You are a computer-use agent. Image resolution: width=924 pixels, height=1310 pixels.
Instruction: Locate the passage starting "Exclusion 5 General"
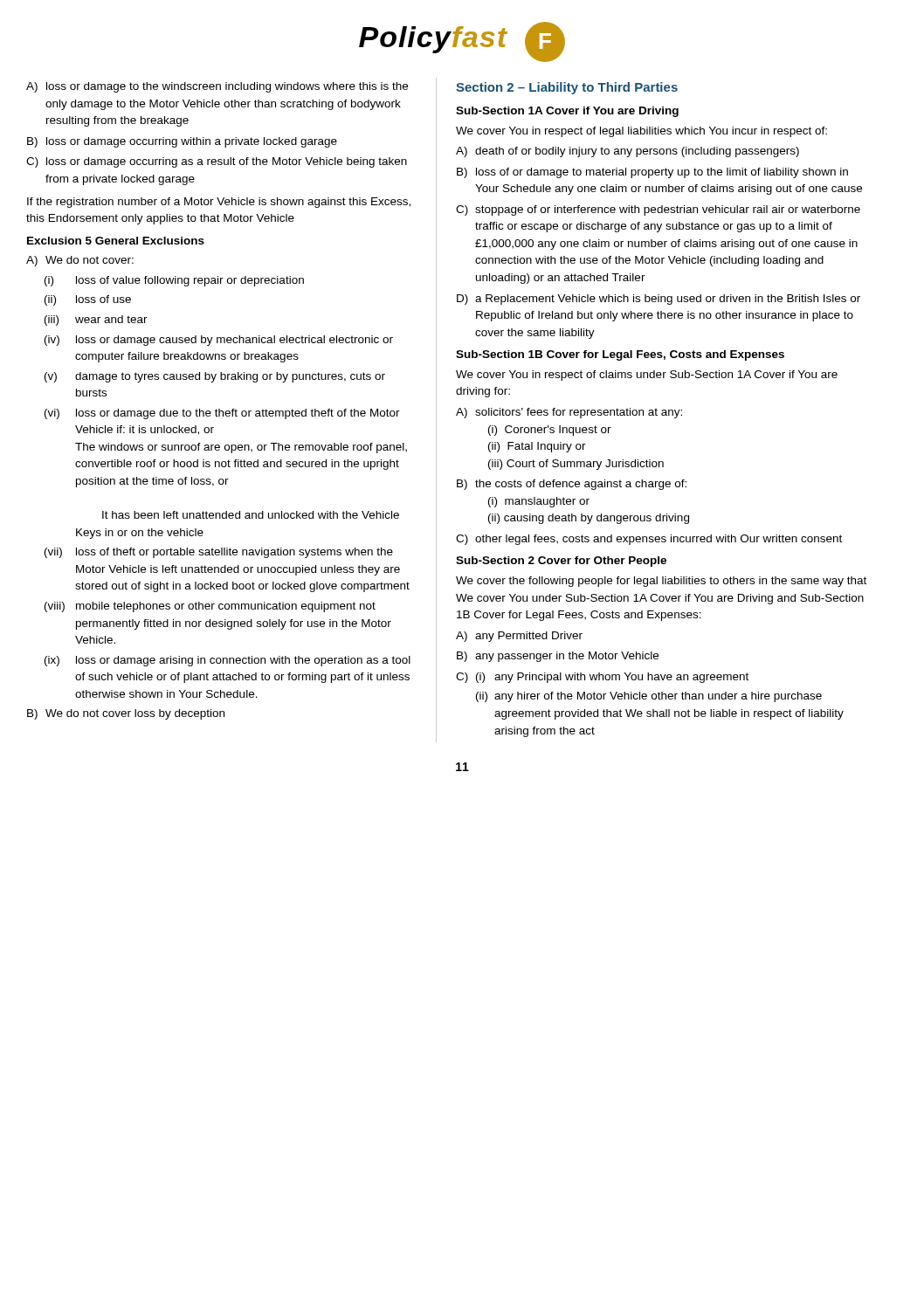coord(115,240)
